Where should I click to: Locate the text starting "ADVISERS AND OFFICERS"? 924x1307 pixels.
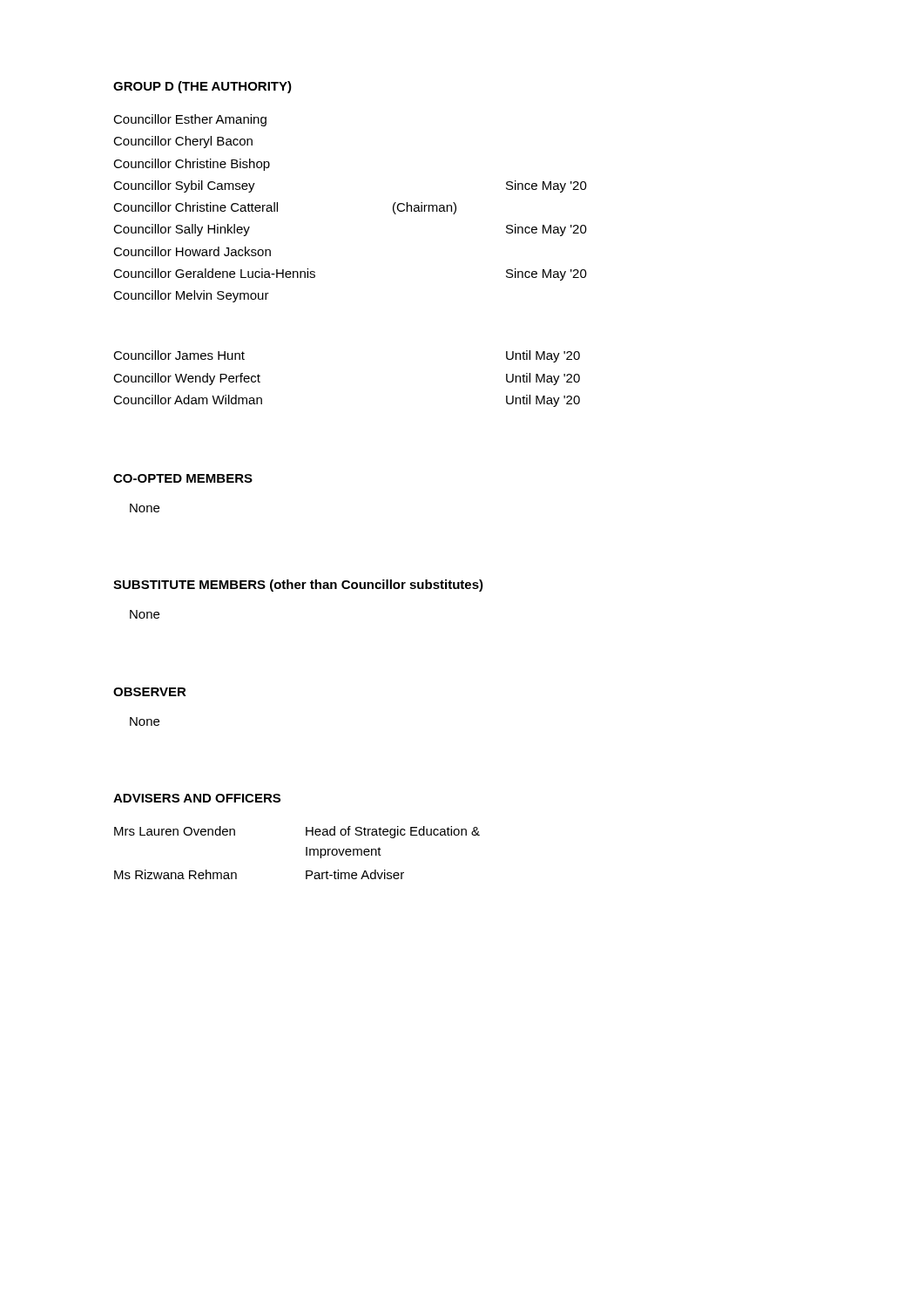tap(197, 797)
